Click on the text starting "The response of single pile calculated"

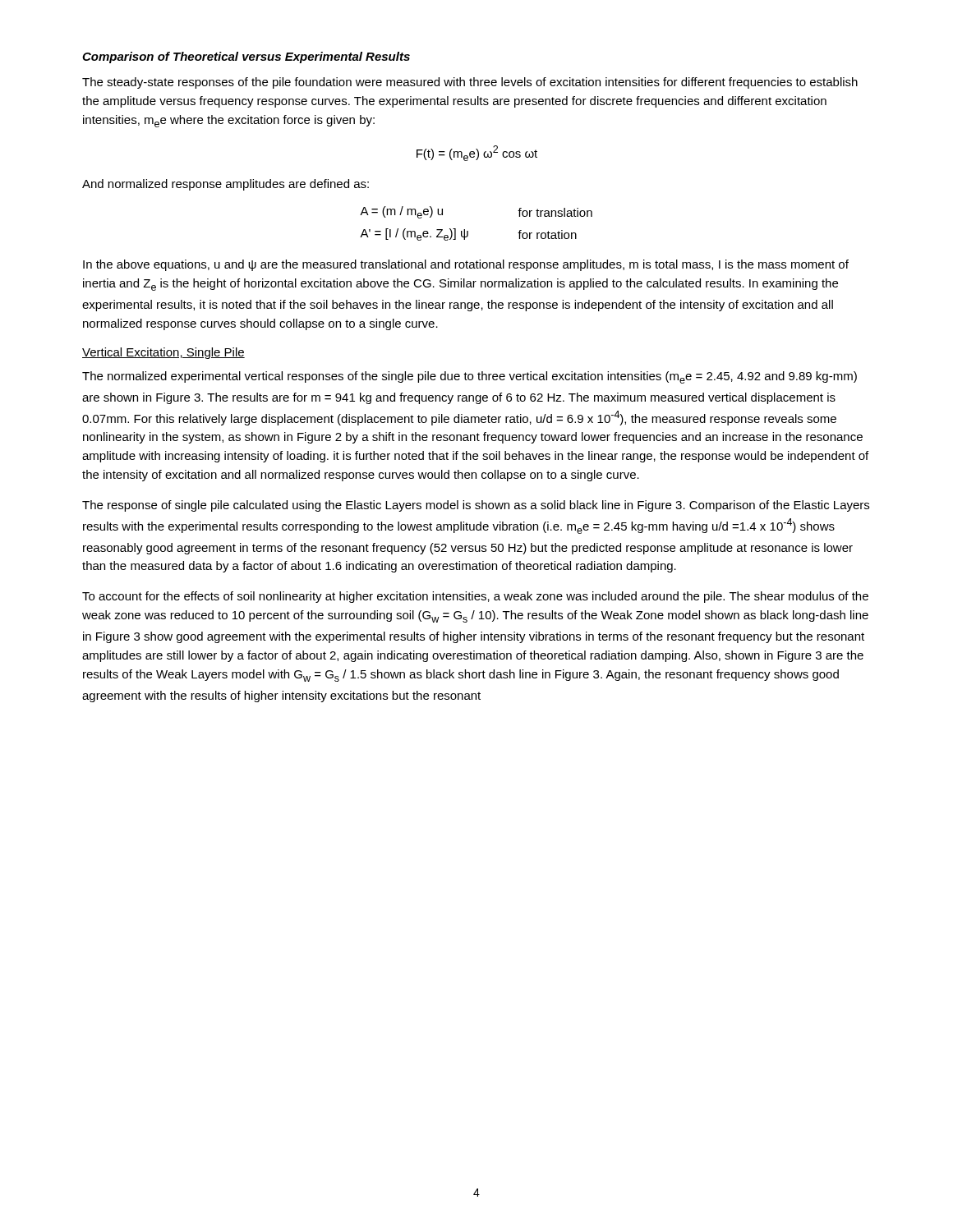(x=476, y=535)
